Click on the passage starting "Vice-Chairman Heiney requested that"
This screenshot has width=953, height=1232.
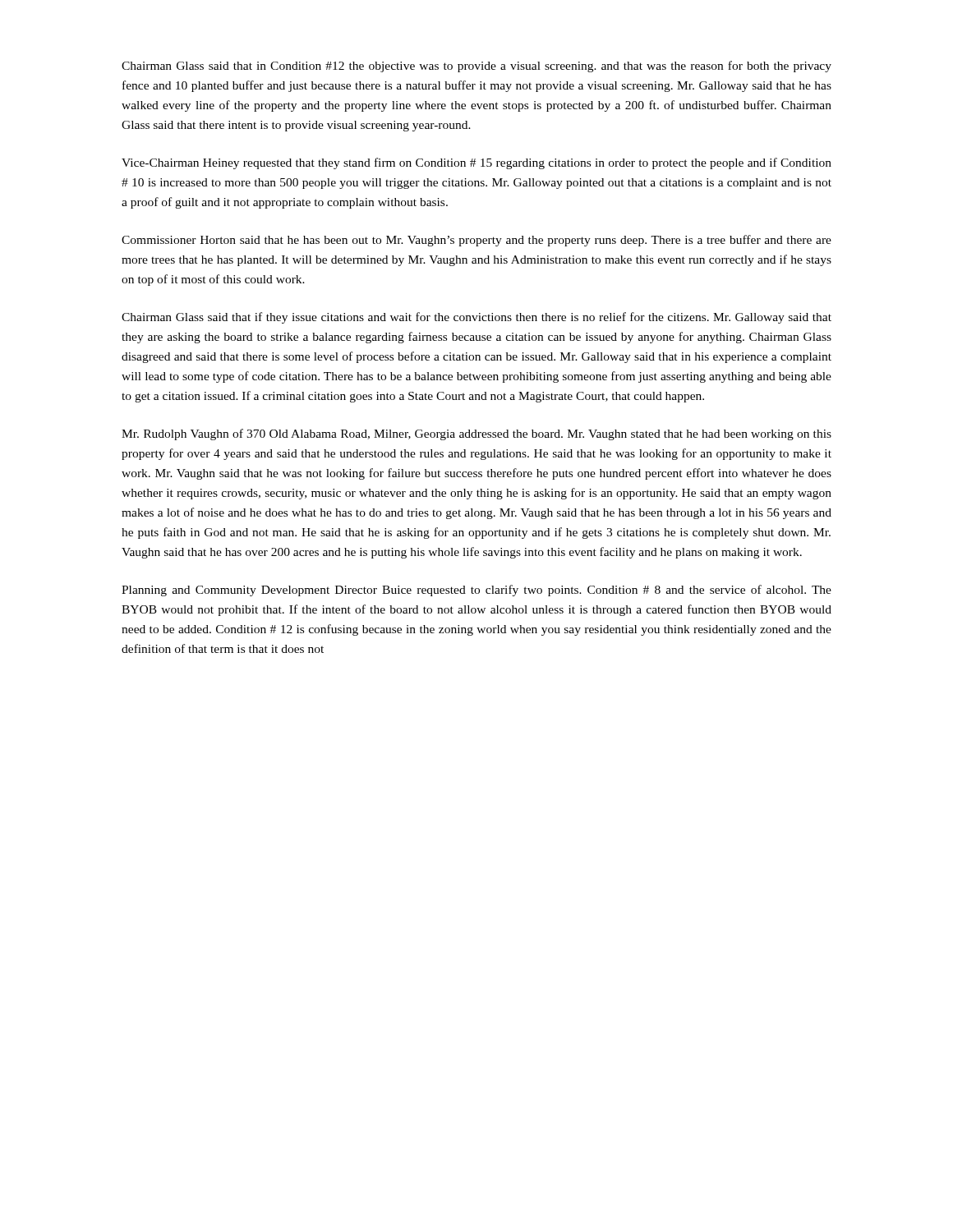(476, 182)
